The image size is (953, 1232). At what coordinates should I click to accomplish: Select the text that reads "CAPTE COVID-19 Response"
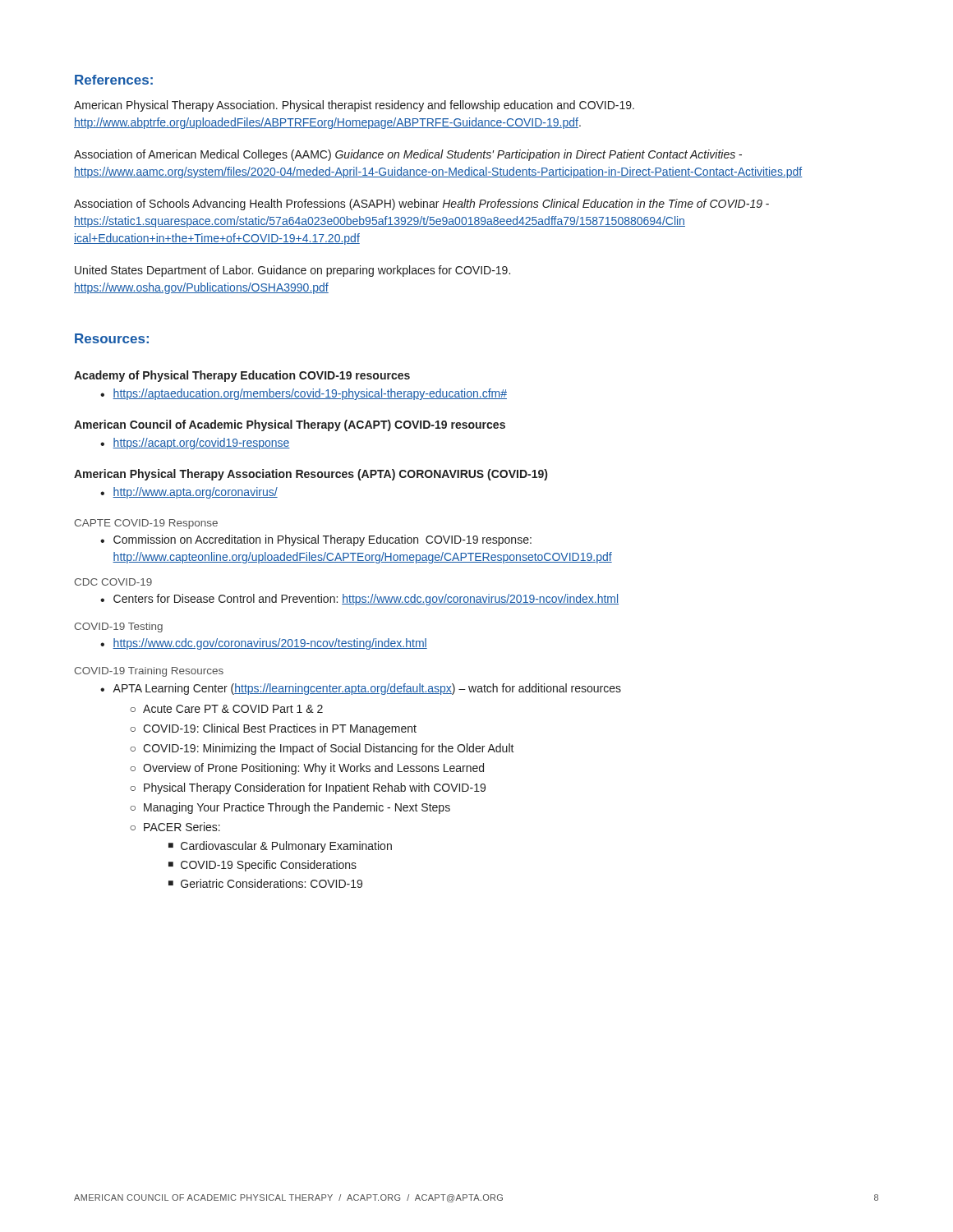(146, 523)
